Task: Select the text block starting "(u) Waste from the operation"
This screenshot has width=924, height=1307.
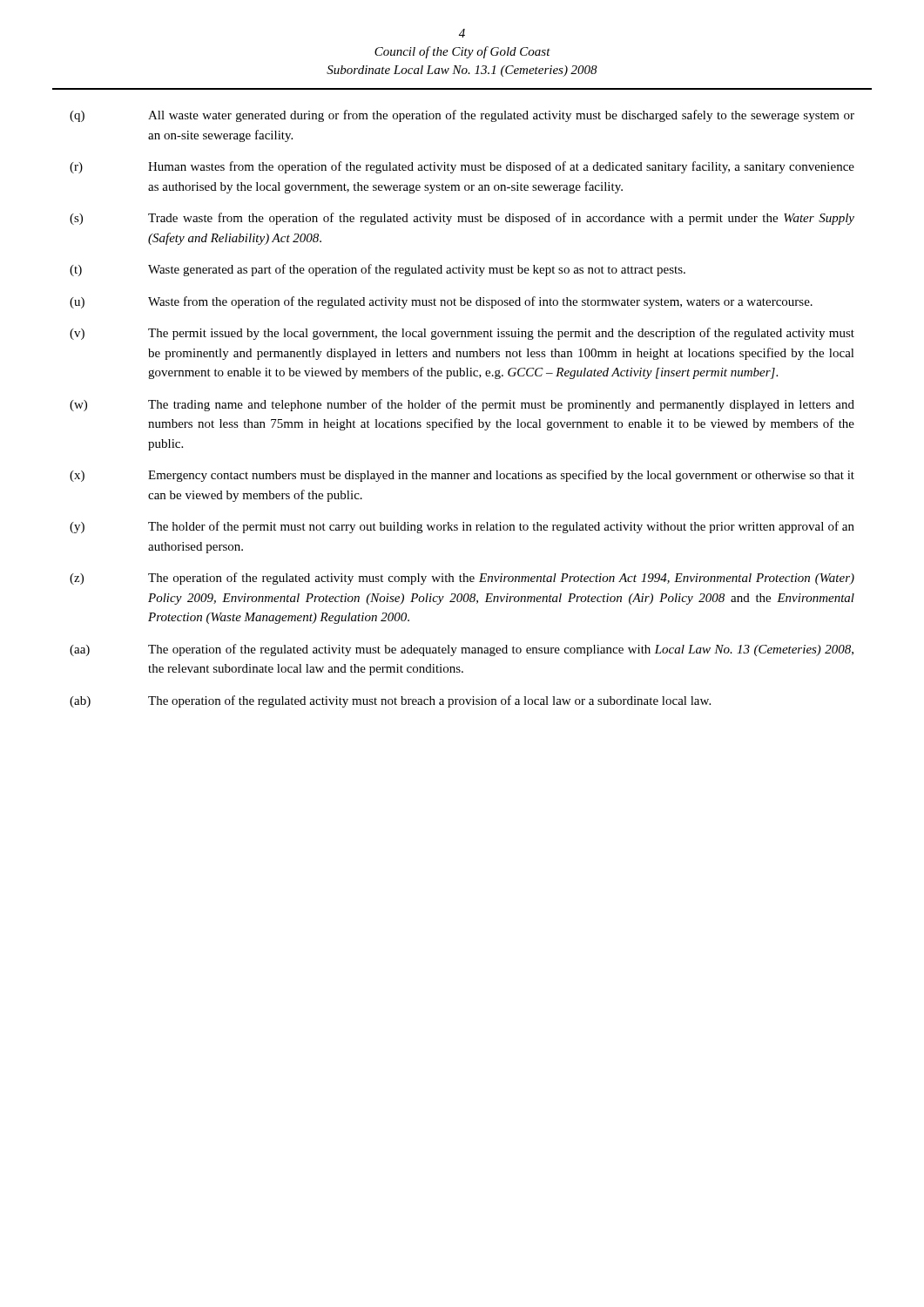Action: [x=462, y=301]
